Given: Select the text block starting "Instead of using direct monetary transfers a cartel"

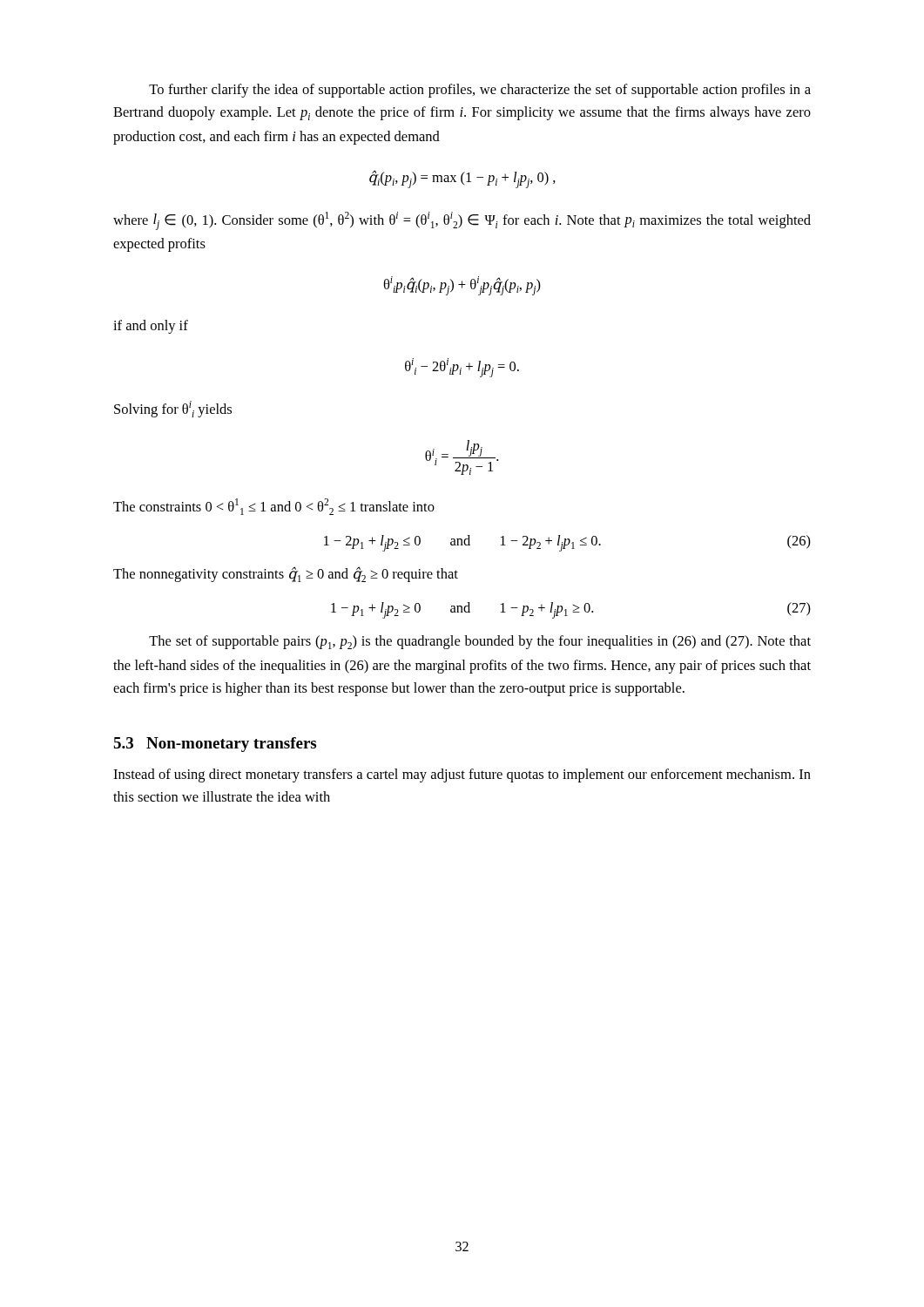Looking at the screenshot, I should click(462, 786).
